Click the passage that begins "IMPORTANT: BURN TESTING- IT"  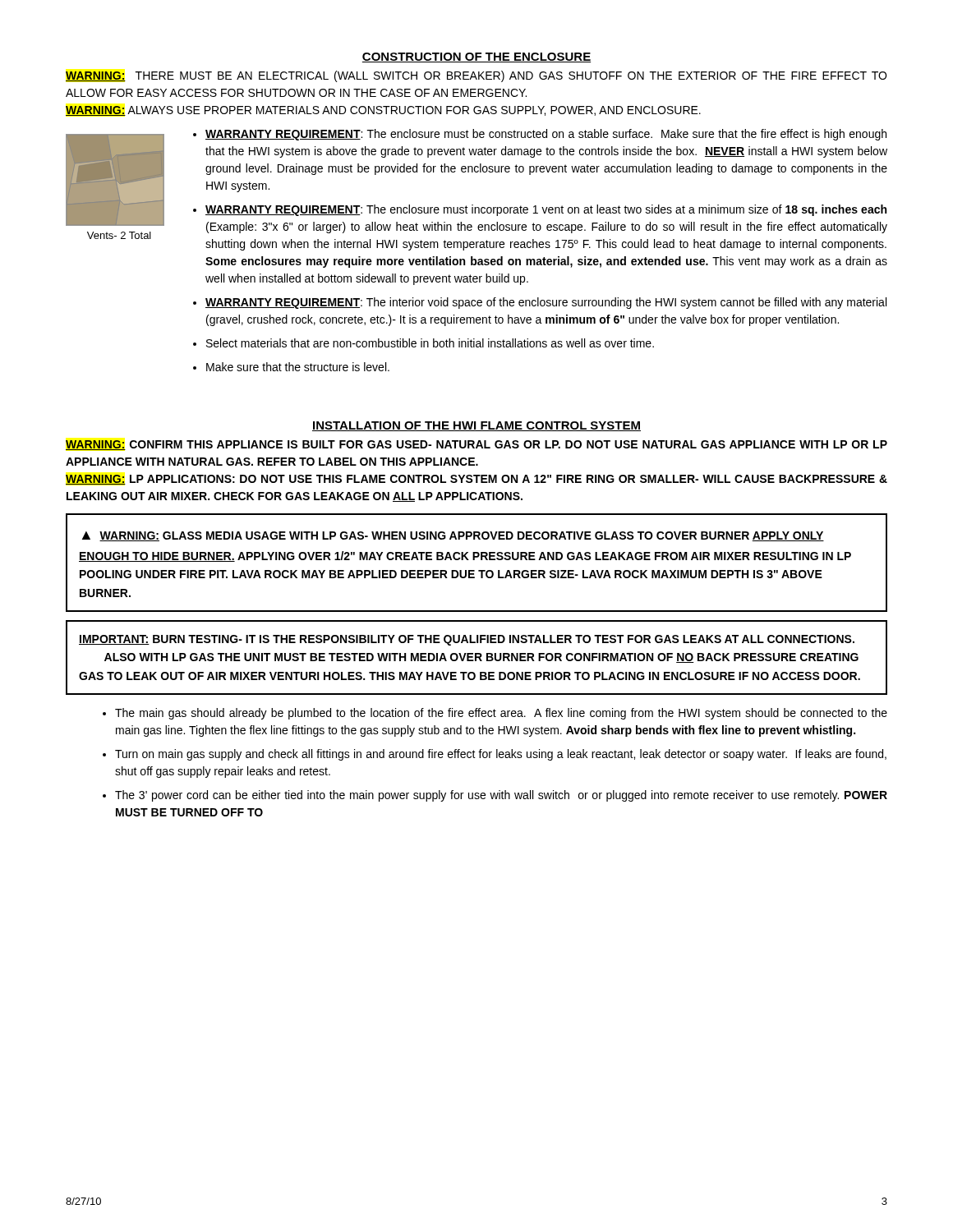coord(470,657)
